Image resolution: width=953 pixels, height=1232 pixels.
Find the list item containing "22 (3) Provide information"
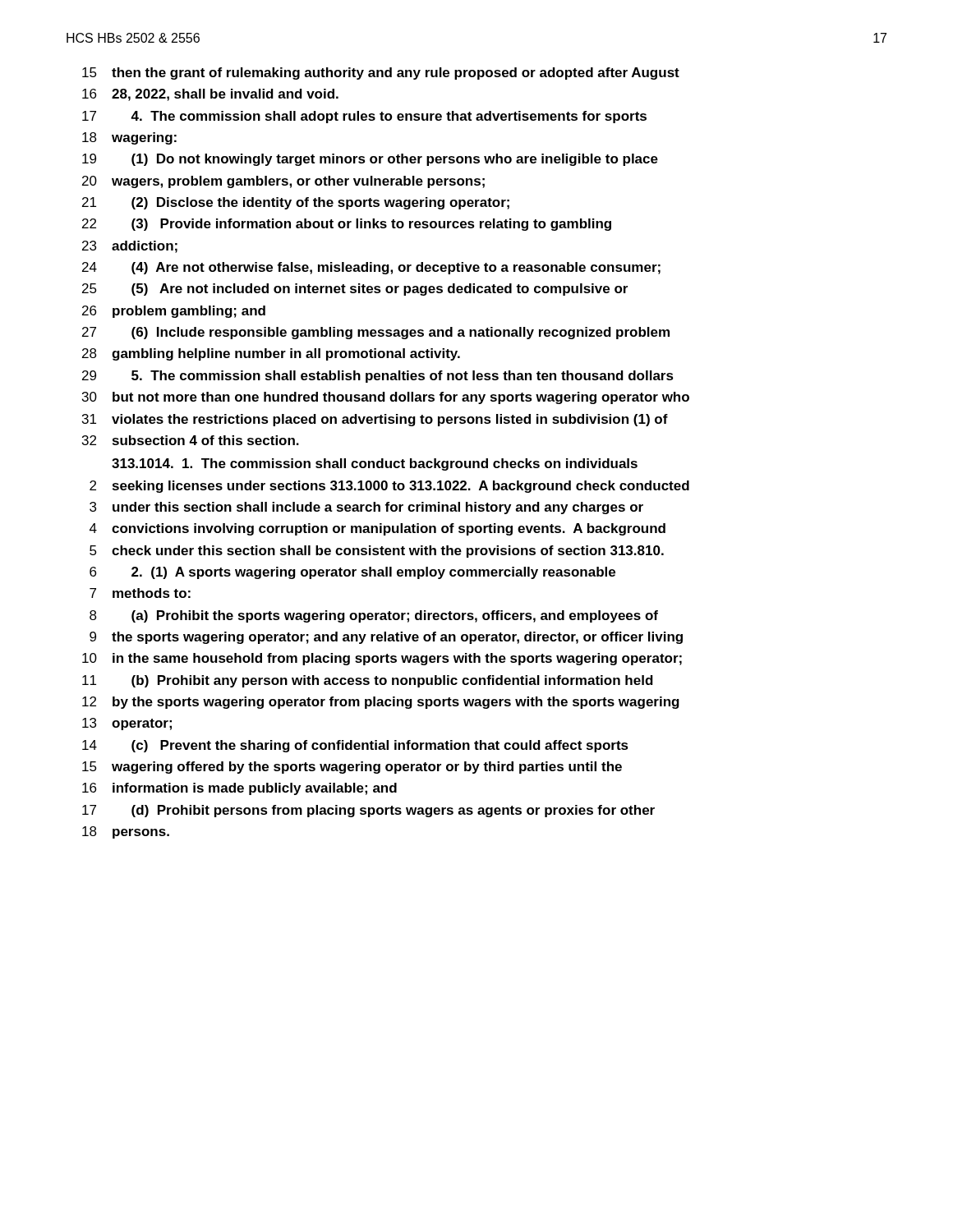(x=476, y=225)
